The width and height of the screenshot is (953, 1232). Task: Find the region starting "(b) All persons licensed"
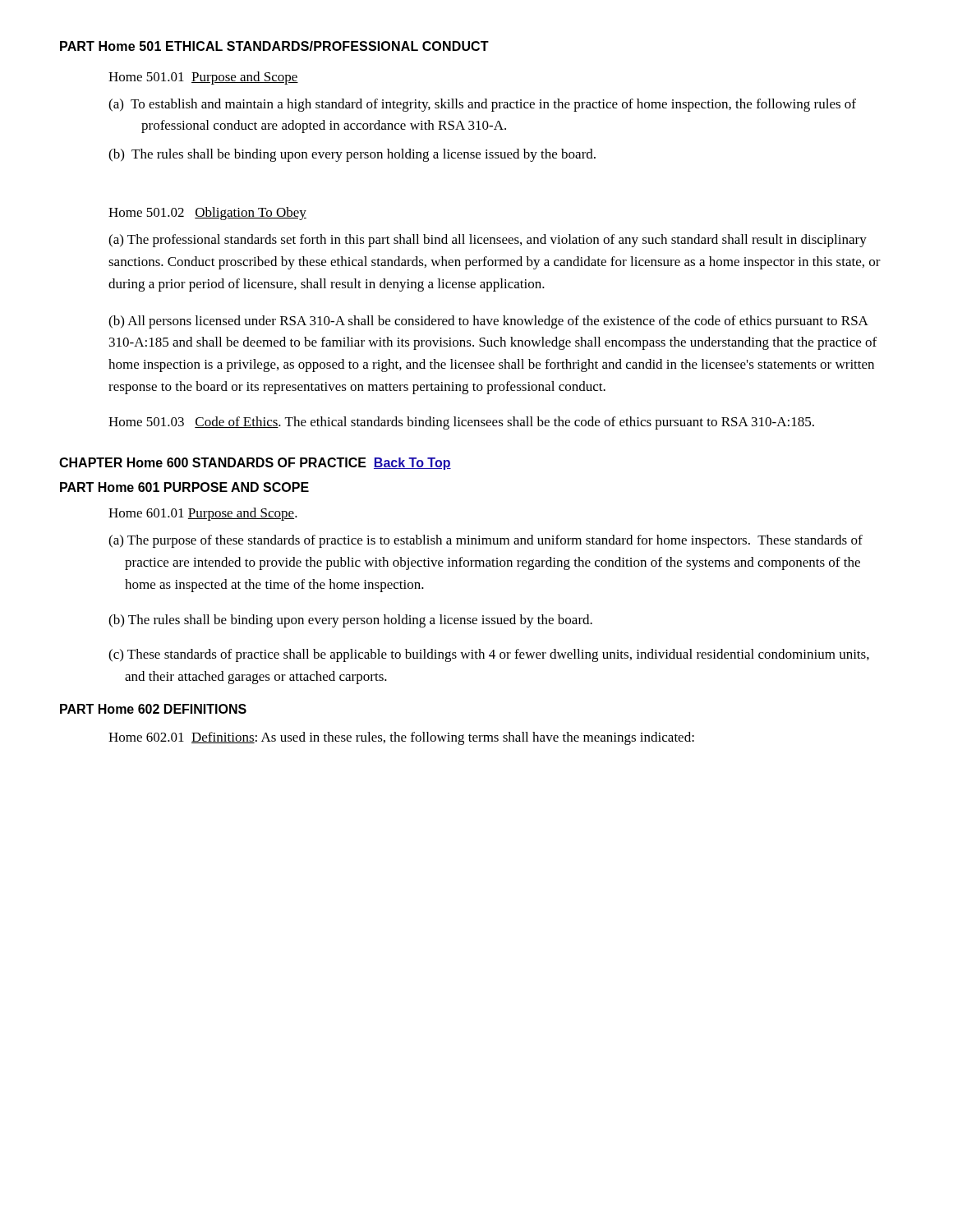493,353
